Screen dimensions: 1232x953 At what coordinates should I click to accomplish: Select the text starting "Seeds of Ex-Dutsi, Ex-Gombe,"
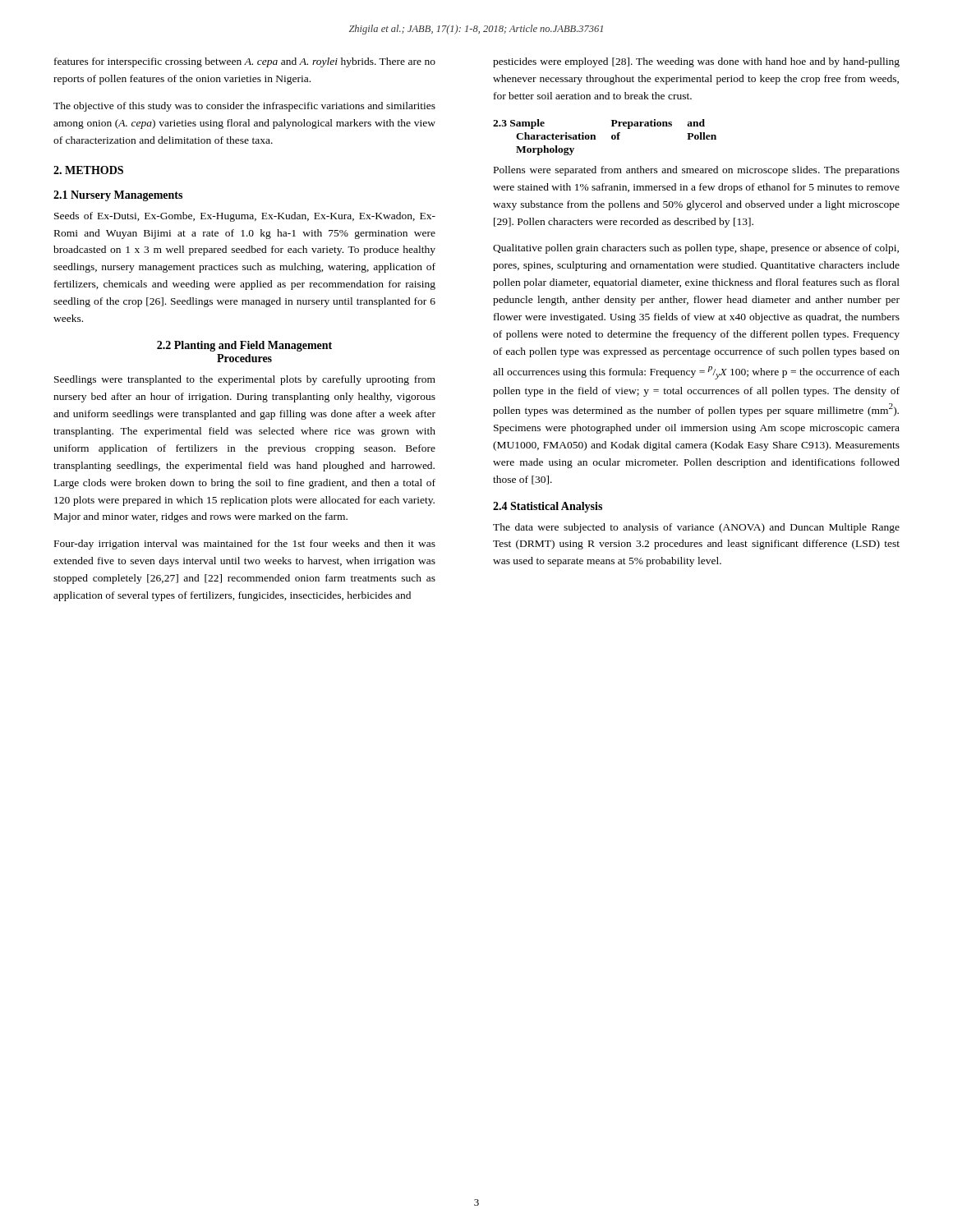[x=244, y=268]
